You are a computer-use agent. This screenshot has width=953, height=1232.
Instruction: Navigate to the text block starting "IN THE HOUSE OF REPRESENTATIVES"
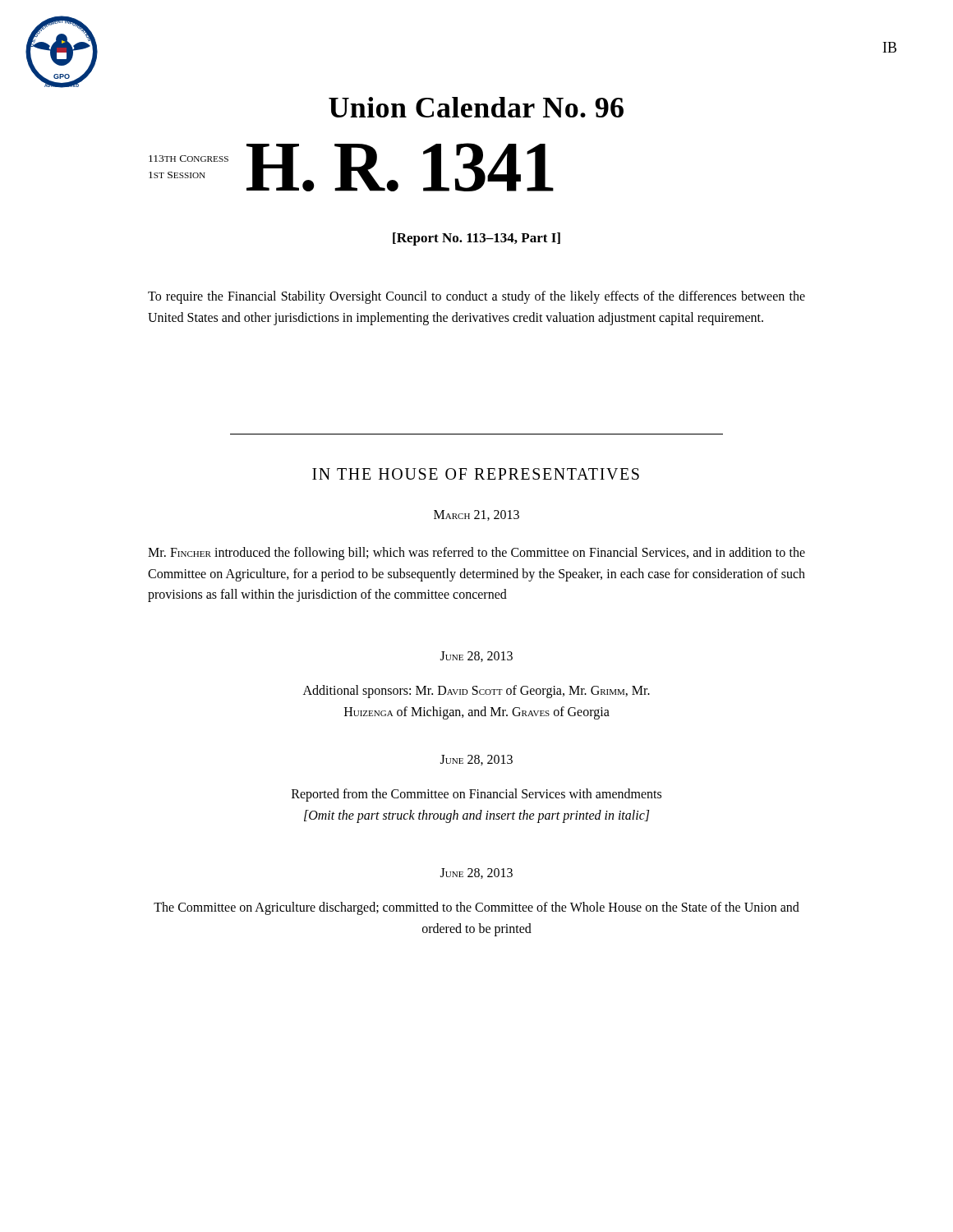click(476, 474)
